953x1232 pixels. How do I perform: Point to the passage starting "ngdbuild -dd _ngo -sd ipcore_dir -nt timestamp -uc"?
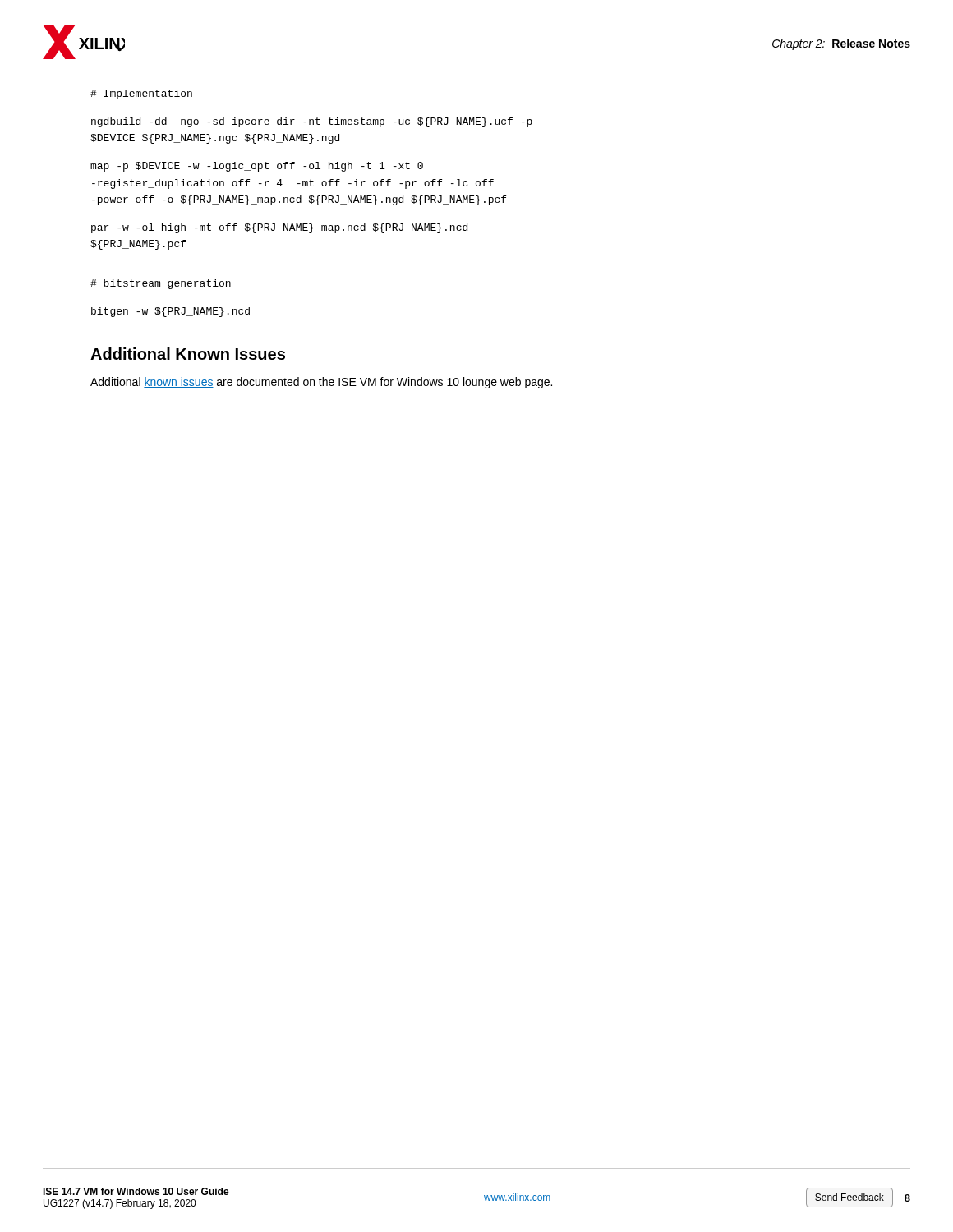311,130
